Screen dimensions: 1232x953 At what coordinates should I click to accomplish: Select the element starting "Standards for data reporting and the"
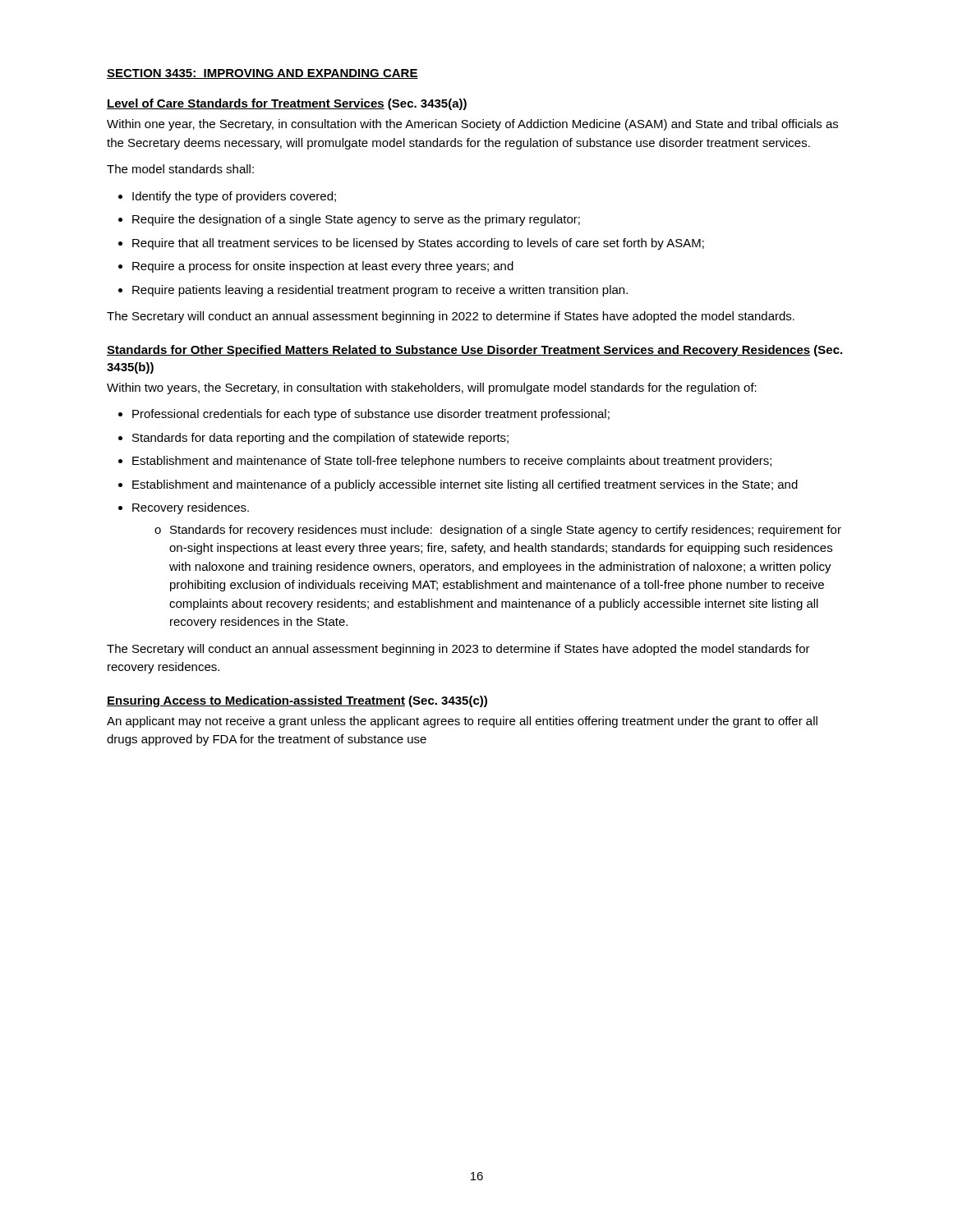pyautogui.click(x=320, y=437)
